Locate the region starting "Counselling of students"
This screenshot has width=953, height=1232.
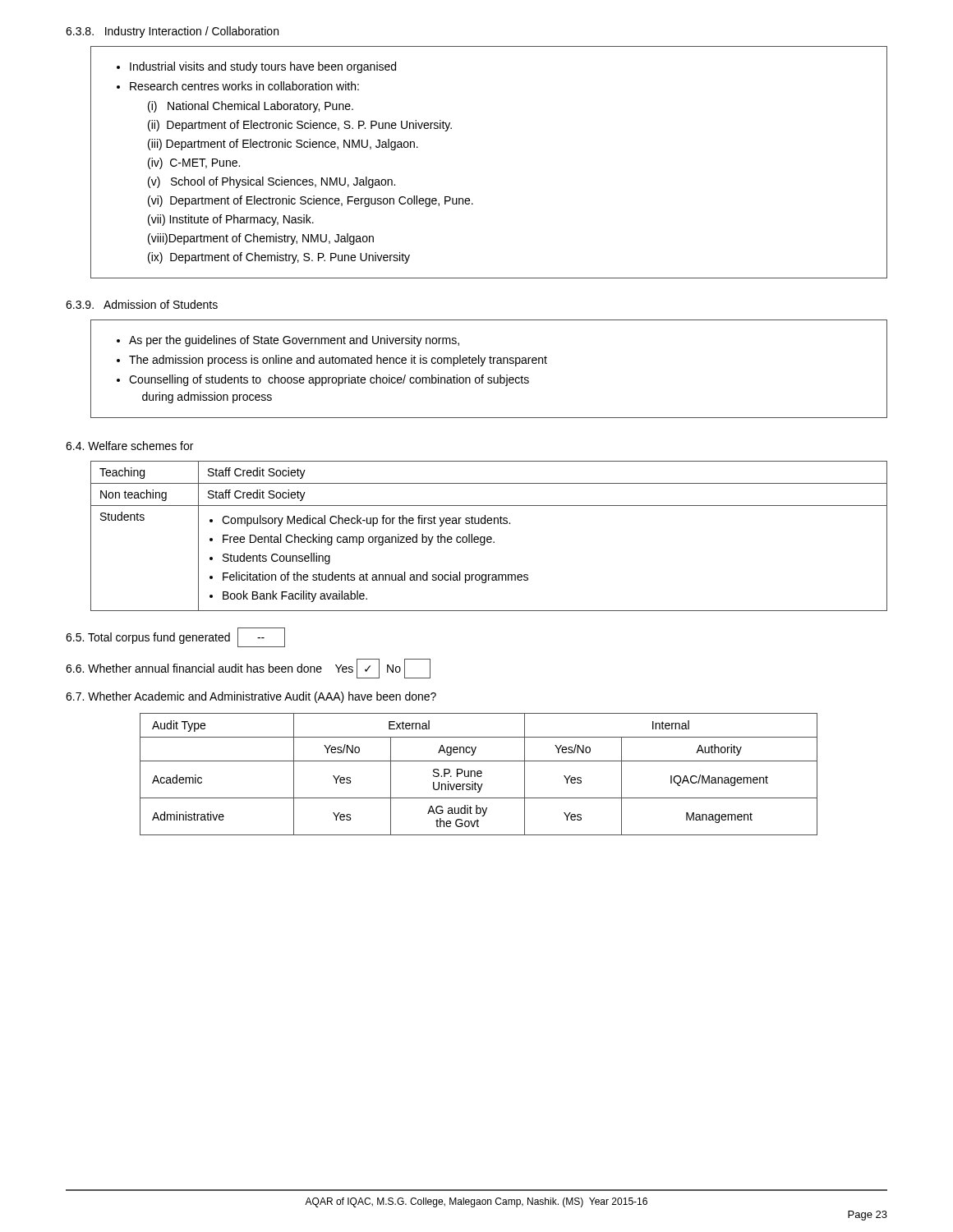click(x=329, y=388)
